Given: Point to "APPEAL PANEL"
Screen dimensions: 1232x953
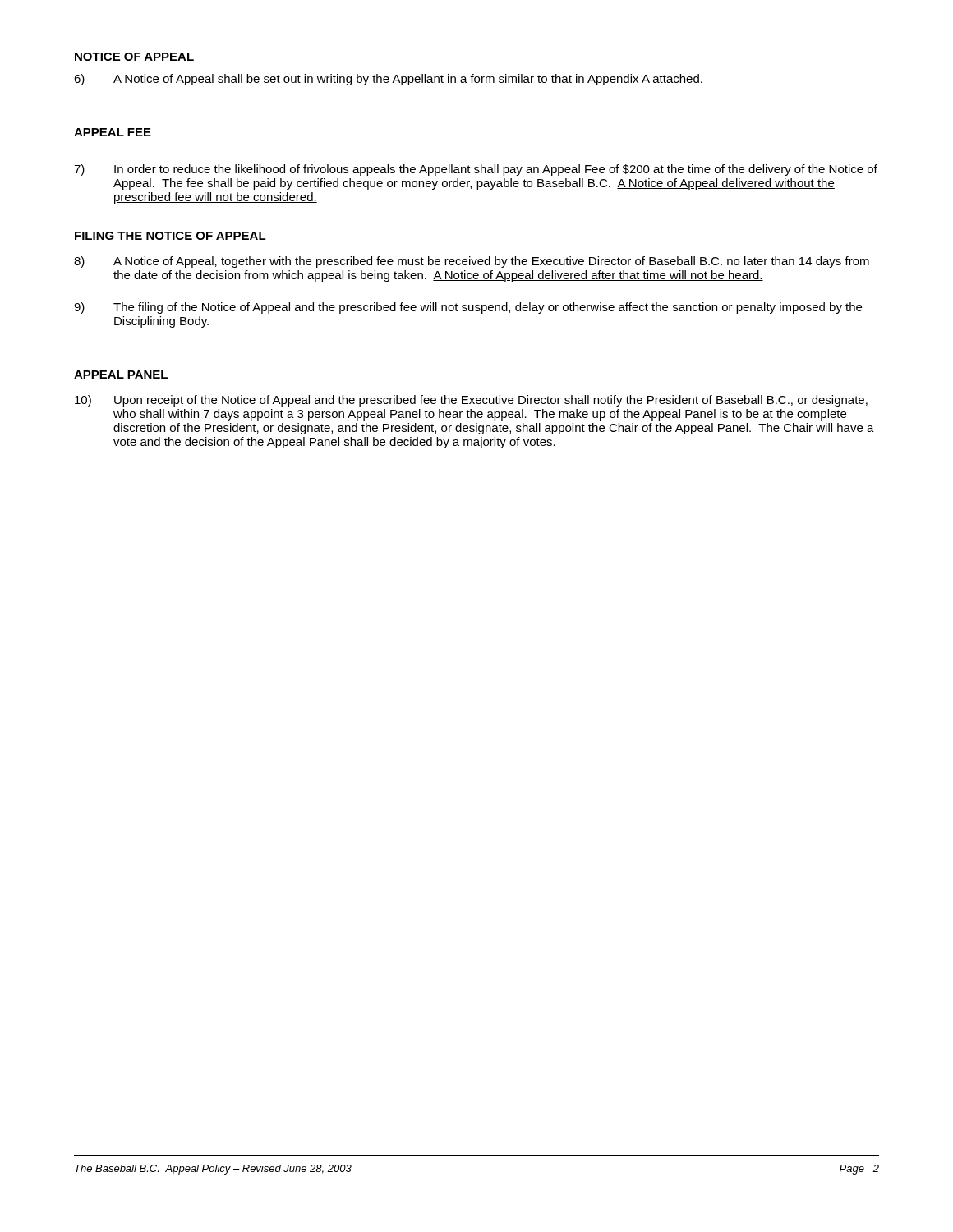Looking at the screenshot, I should (x=121, y=374).
